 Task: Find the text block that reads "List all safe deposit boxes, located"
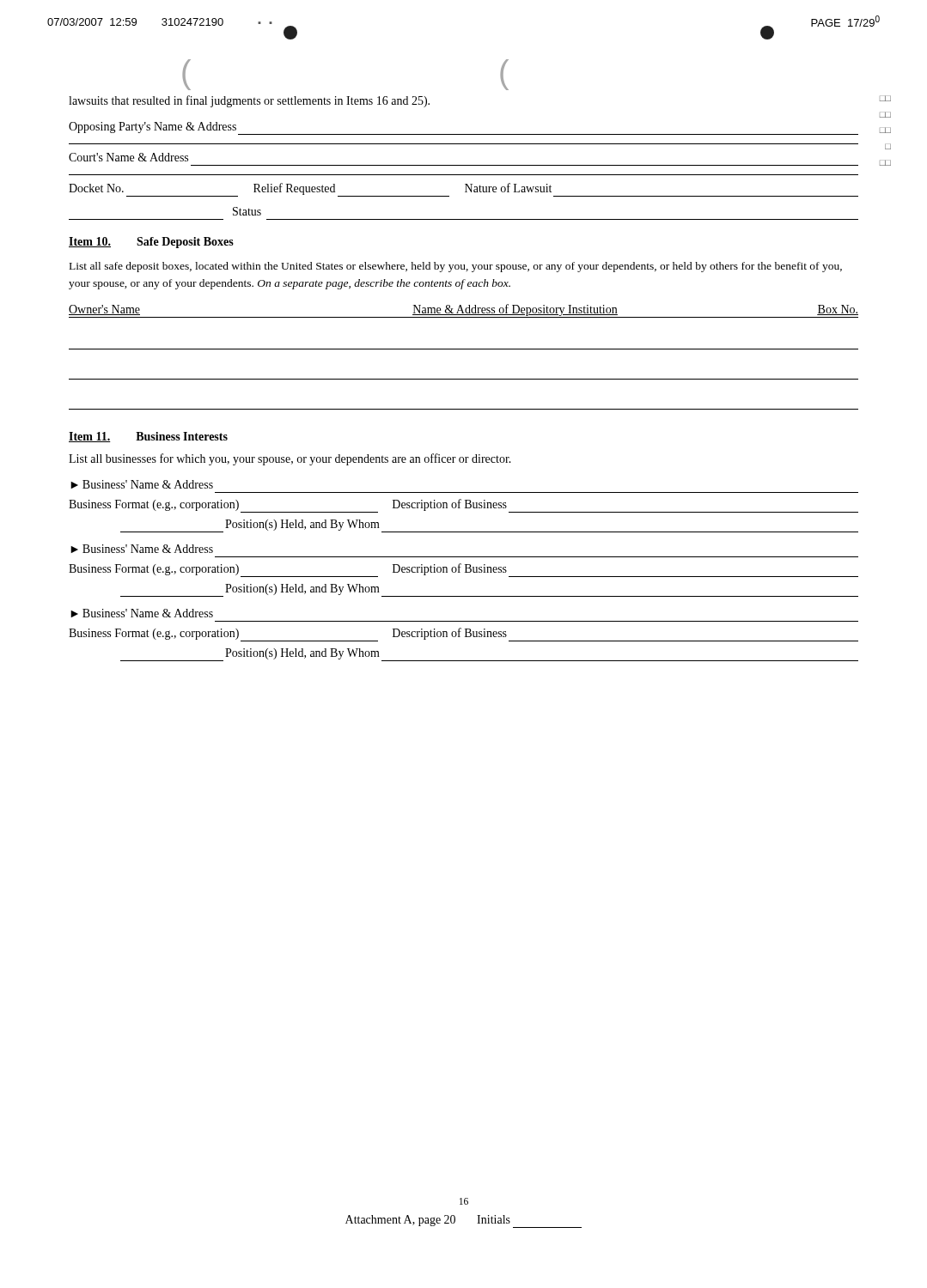pos(456,274)
